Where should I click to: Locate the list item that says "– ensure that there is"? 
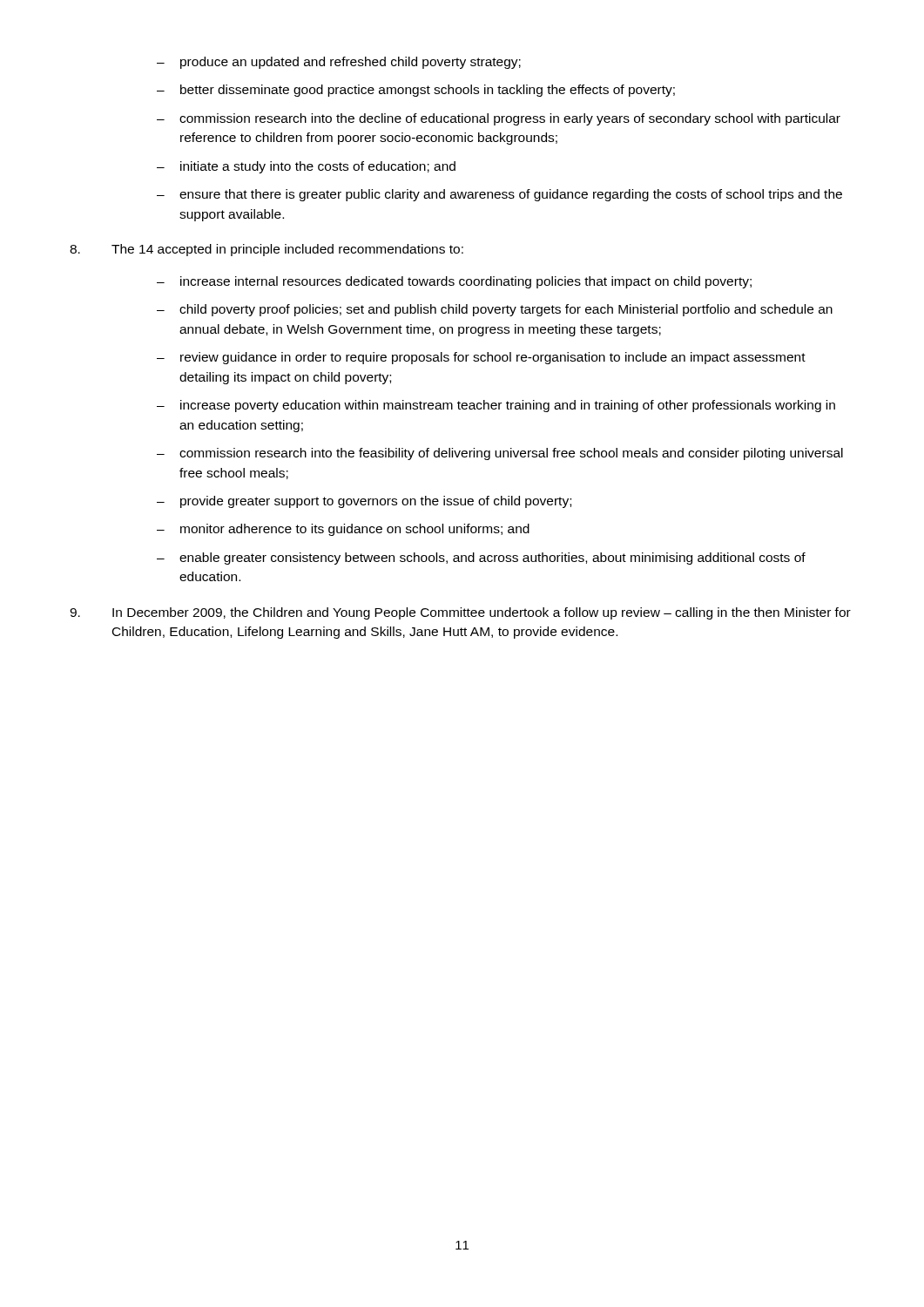click(506, 205)
